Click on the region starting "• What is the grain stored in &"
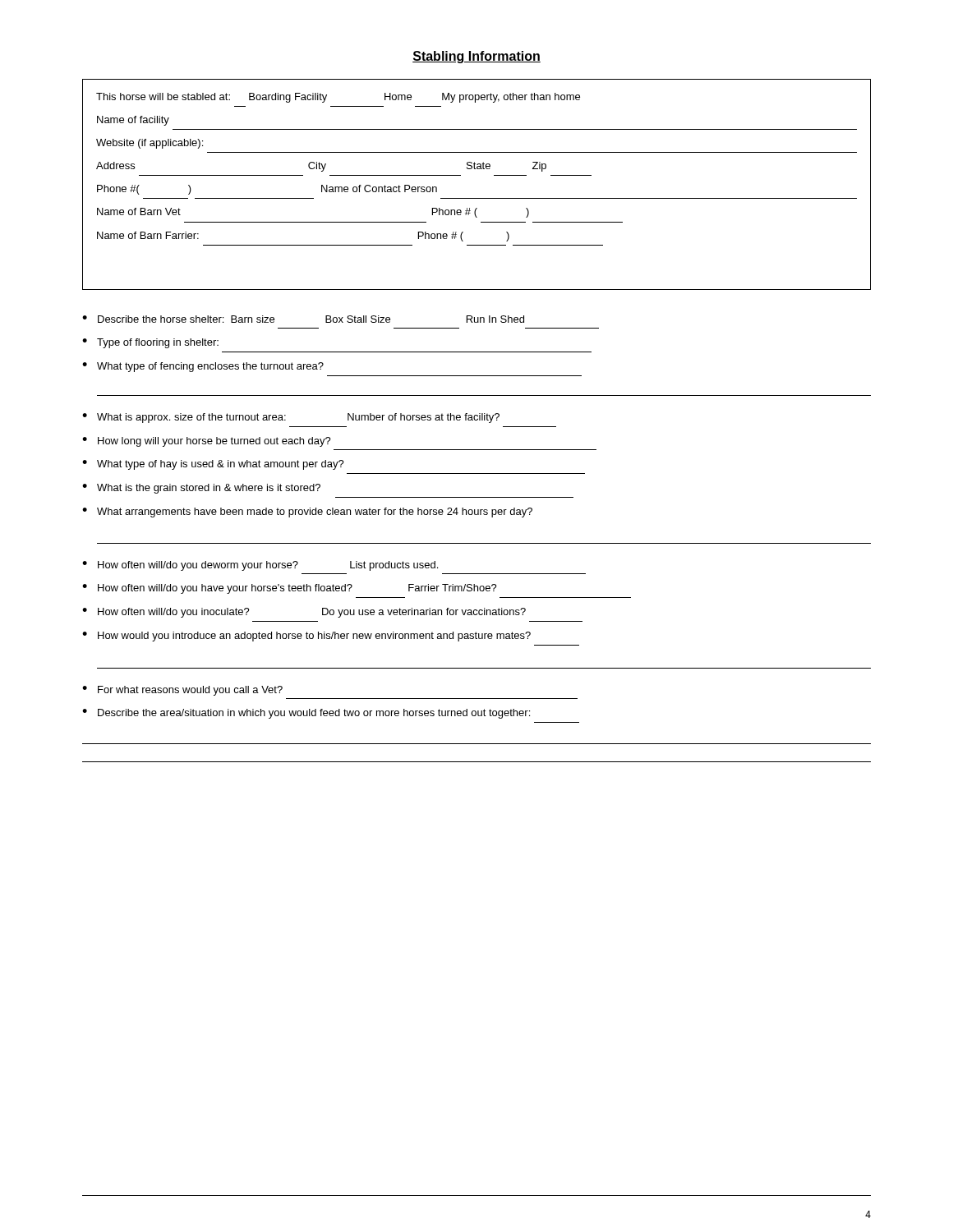 pyautogui.click(x=476, y=488)
